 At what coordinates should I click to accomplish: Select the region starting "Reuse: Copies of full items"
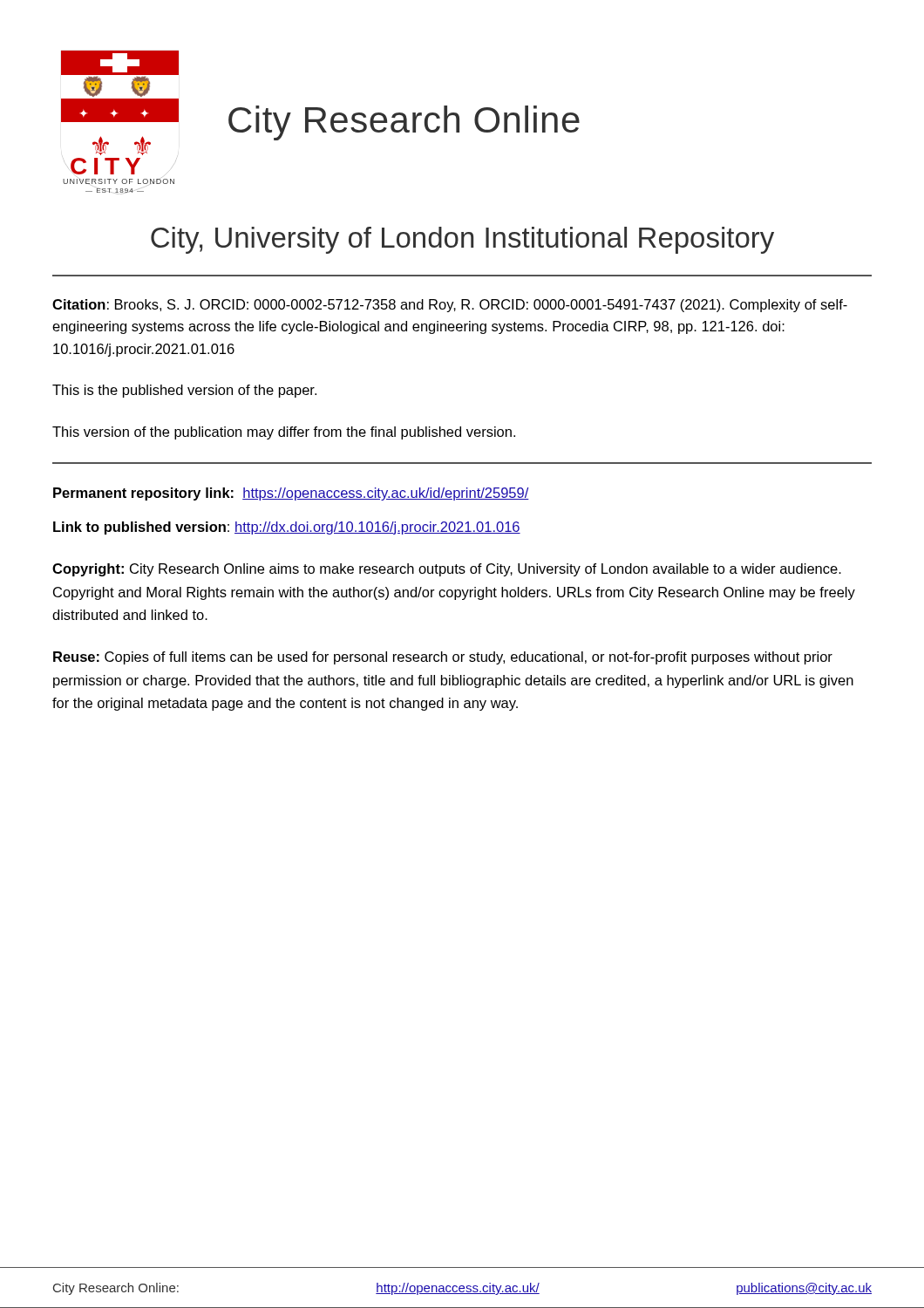[x=453, y=680]
